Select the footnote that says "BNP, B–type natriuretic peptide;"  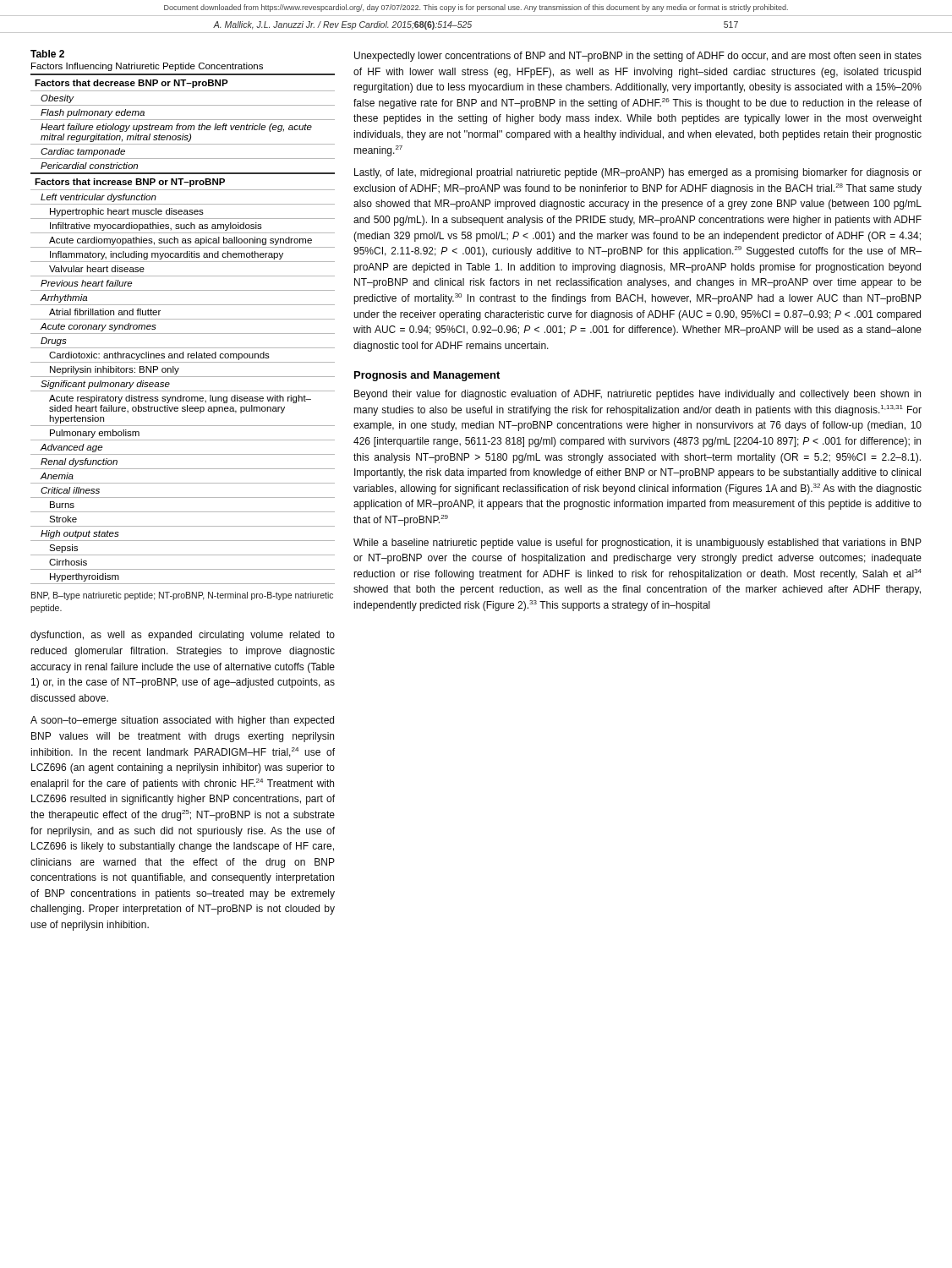[x=182, y=601]
